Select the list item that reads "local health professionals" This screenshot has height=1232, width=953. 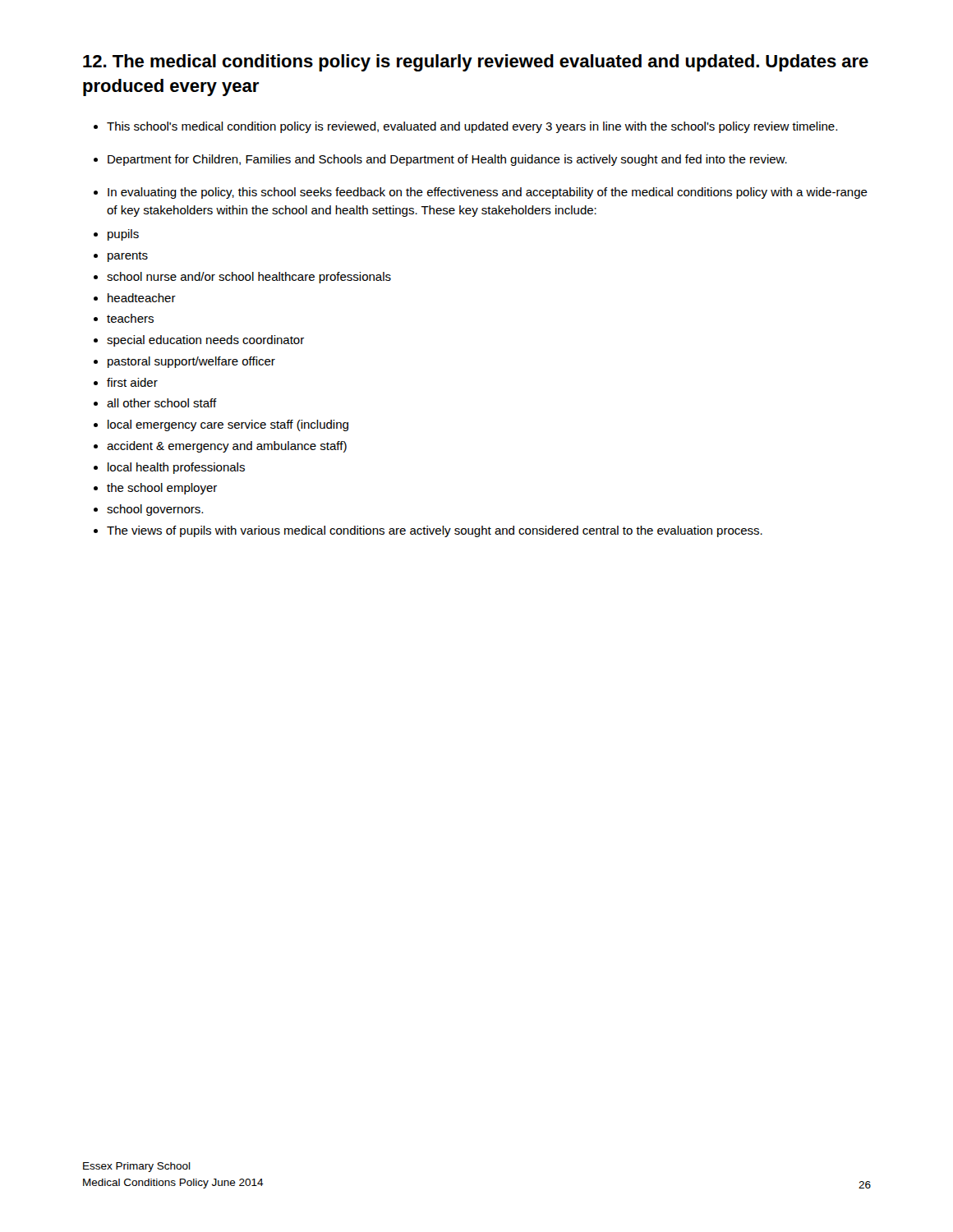[x=176, y=468]
